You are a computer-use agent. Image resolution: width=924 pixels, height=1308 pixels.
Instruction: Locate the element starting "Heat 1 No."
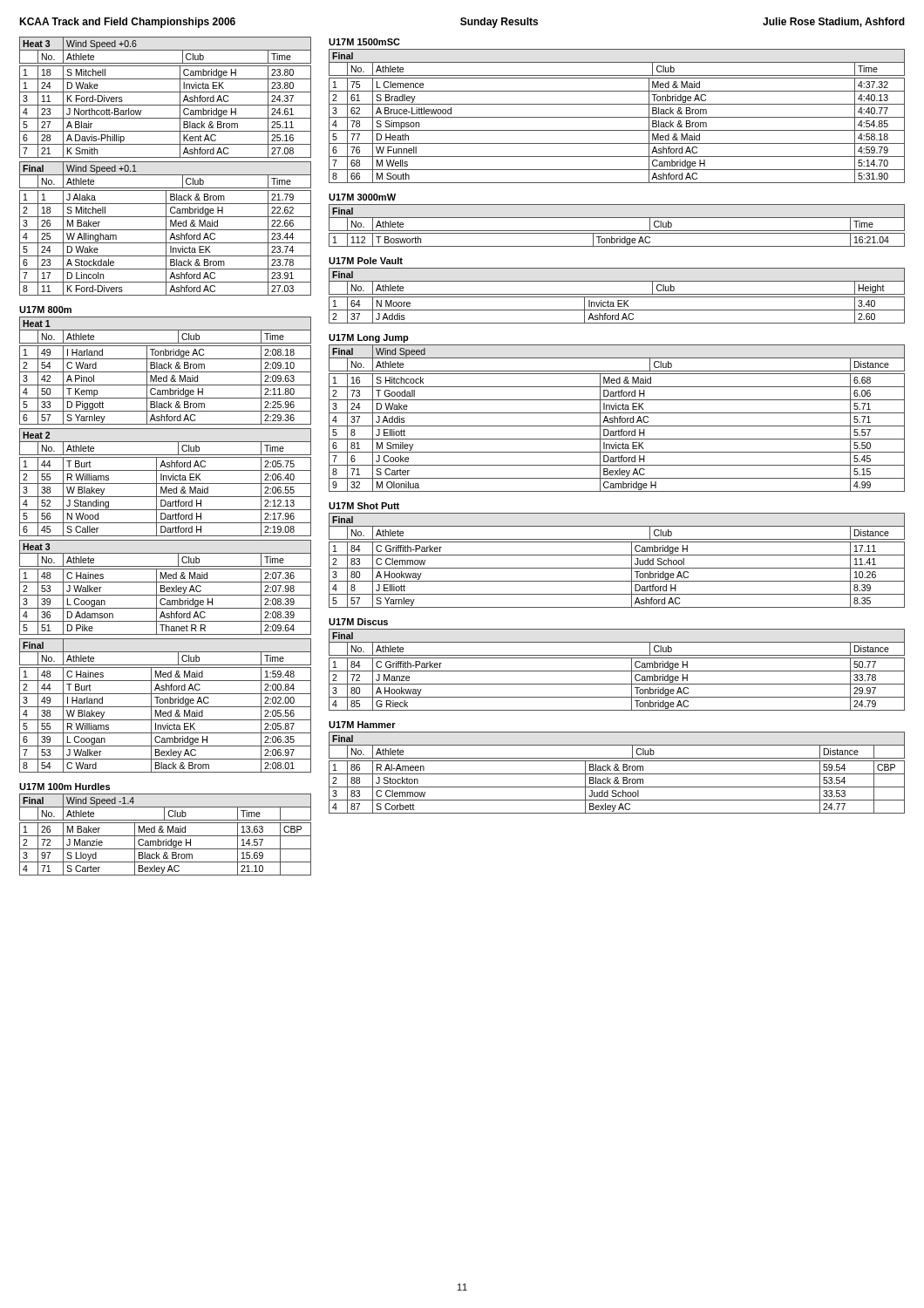(x=165, y=330)
